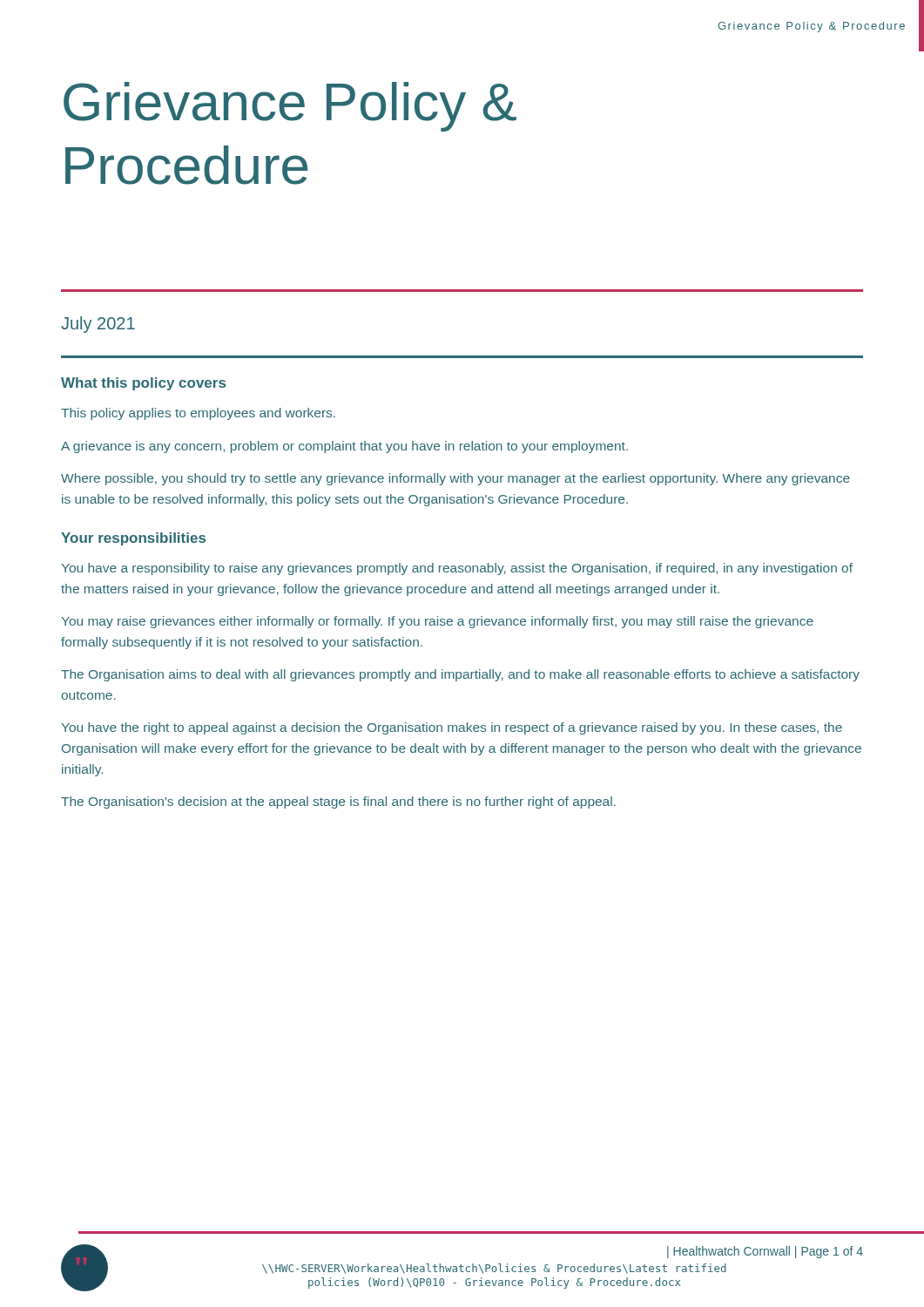This screenshot has height=1307, width=924.
Task: Navigate to the block starting "Where possible, you should try to settle any"
Action: click(x=462, y=489)
